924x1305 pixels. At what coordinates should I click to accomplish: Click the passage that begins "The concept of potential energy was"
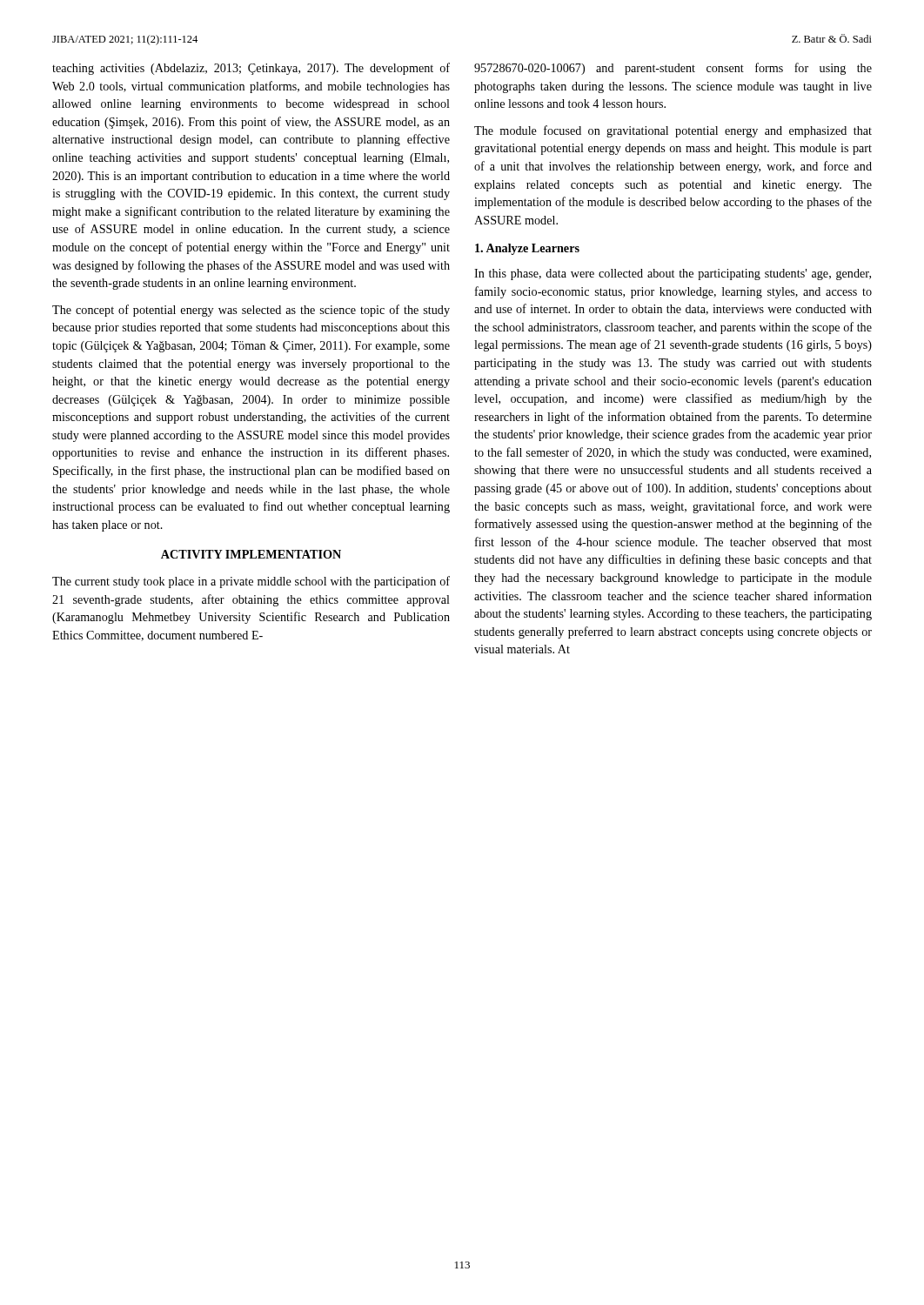[x=251, y=417]
